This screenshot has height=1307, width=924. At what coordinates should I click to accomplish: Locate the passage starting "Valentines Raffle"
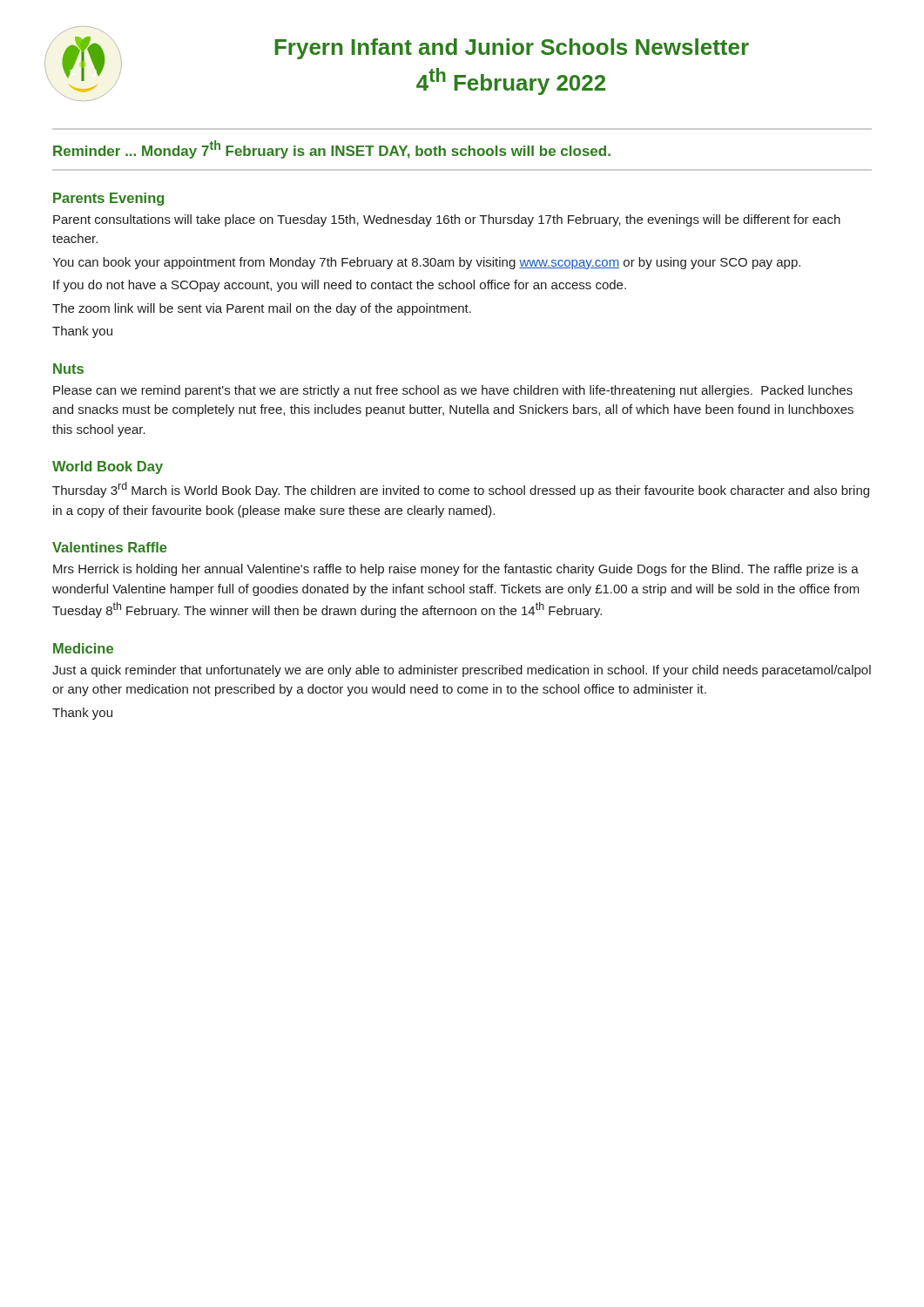(110, 547)
